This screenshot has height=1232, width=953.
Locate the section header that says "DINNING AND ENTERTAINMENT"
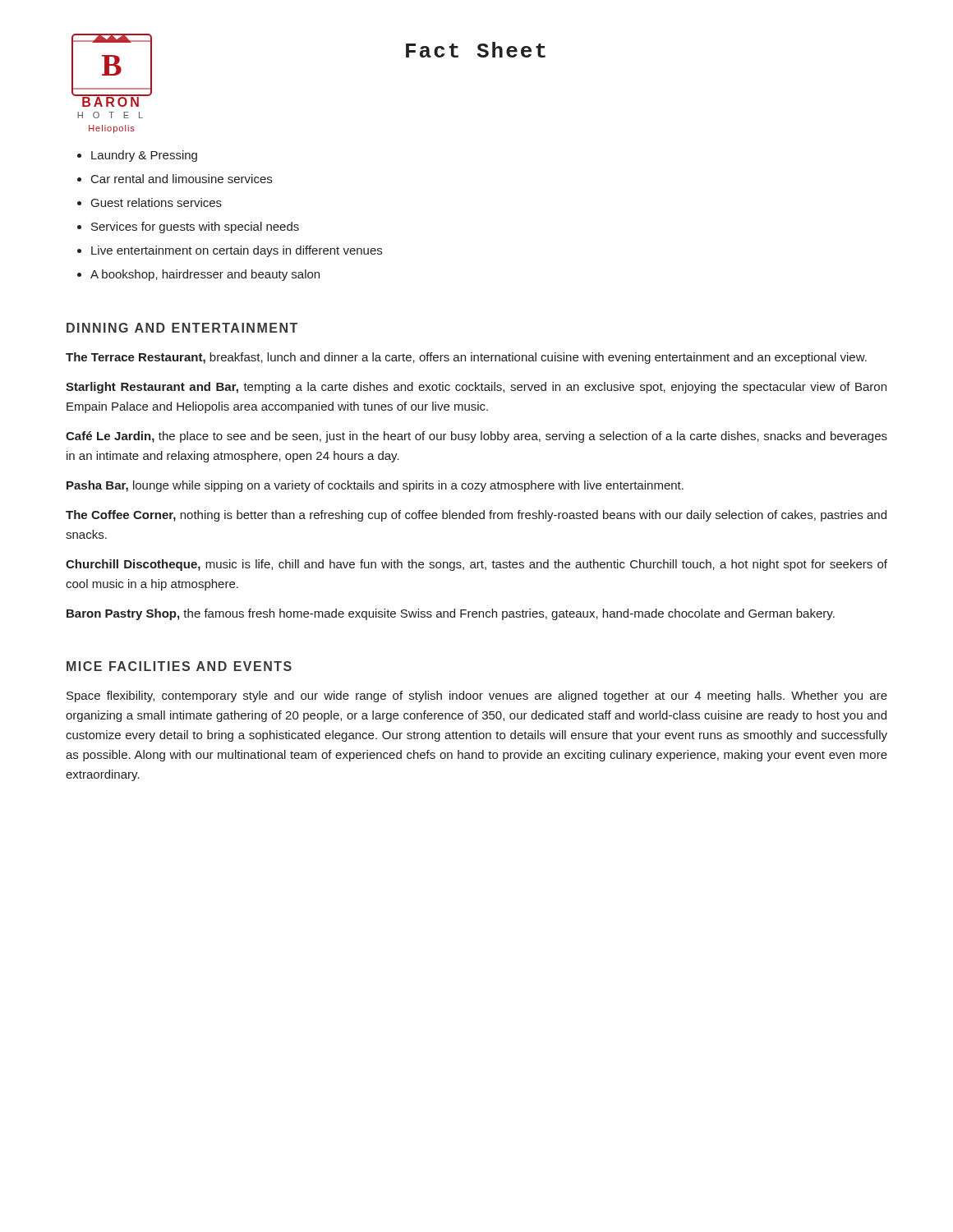[182, 328]
